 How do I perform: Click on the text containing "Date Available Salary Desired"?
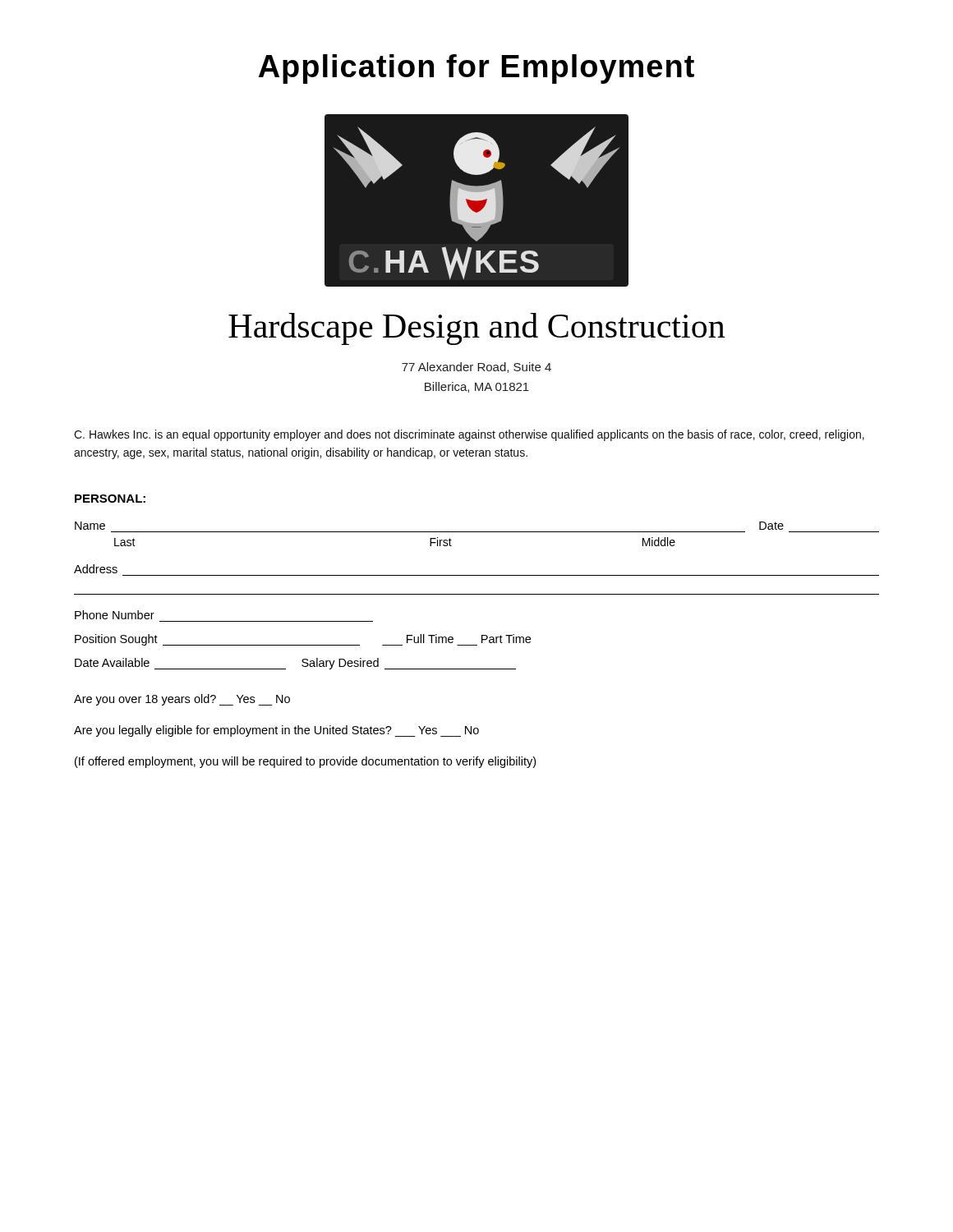(x=295, y=662)
